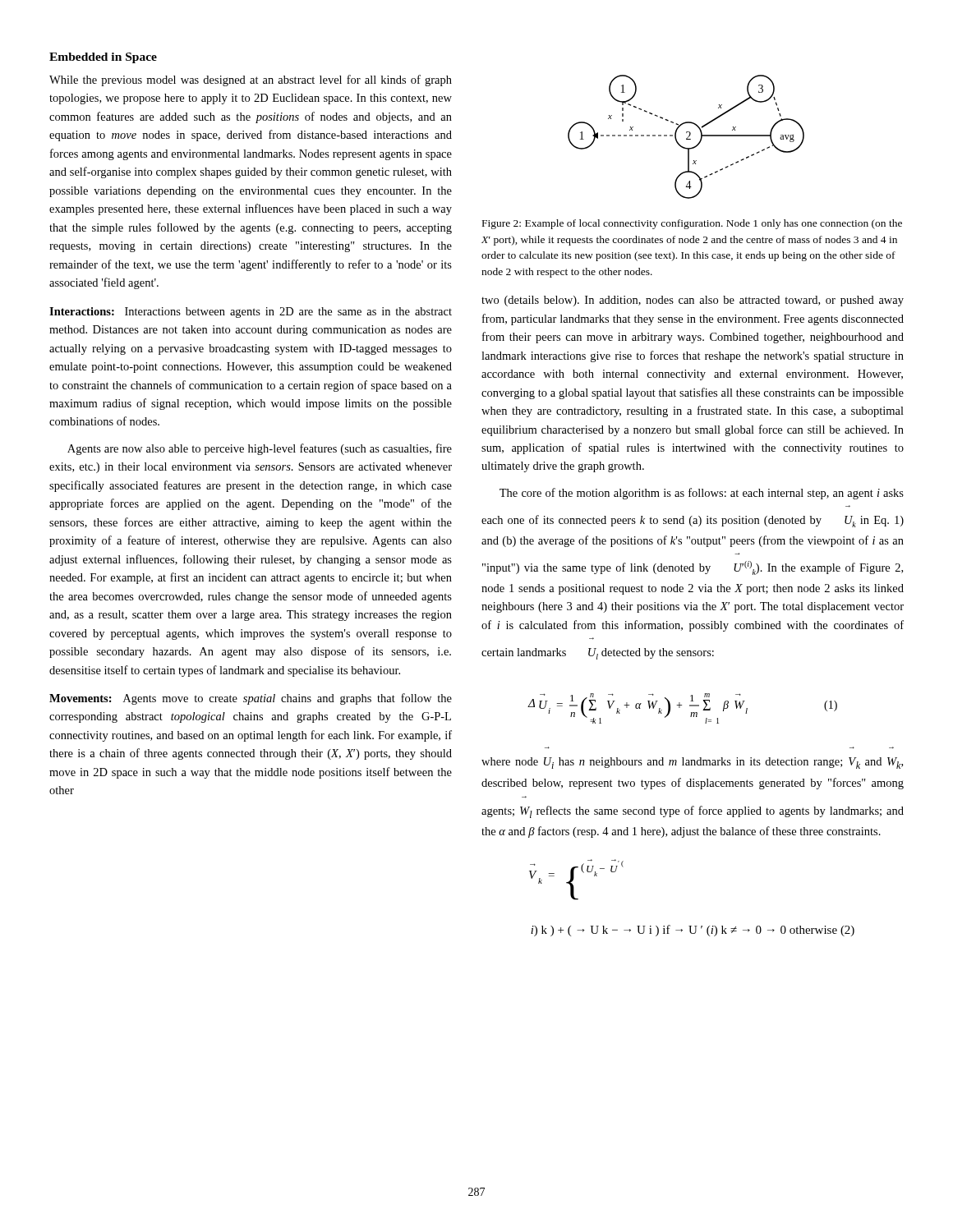Find the block on this page that starts "where node →Ui has n neighbours and"
This screenshot has height=1232, width=953.
[x=693, y=792]
